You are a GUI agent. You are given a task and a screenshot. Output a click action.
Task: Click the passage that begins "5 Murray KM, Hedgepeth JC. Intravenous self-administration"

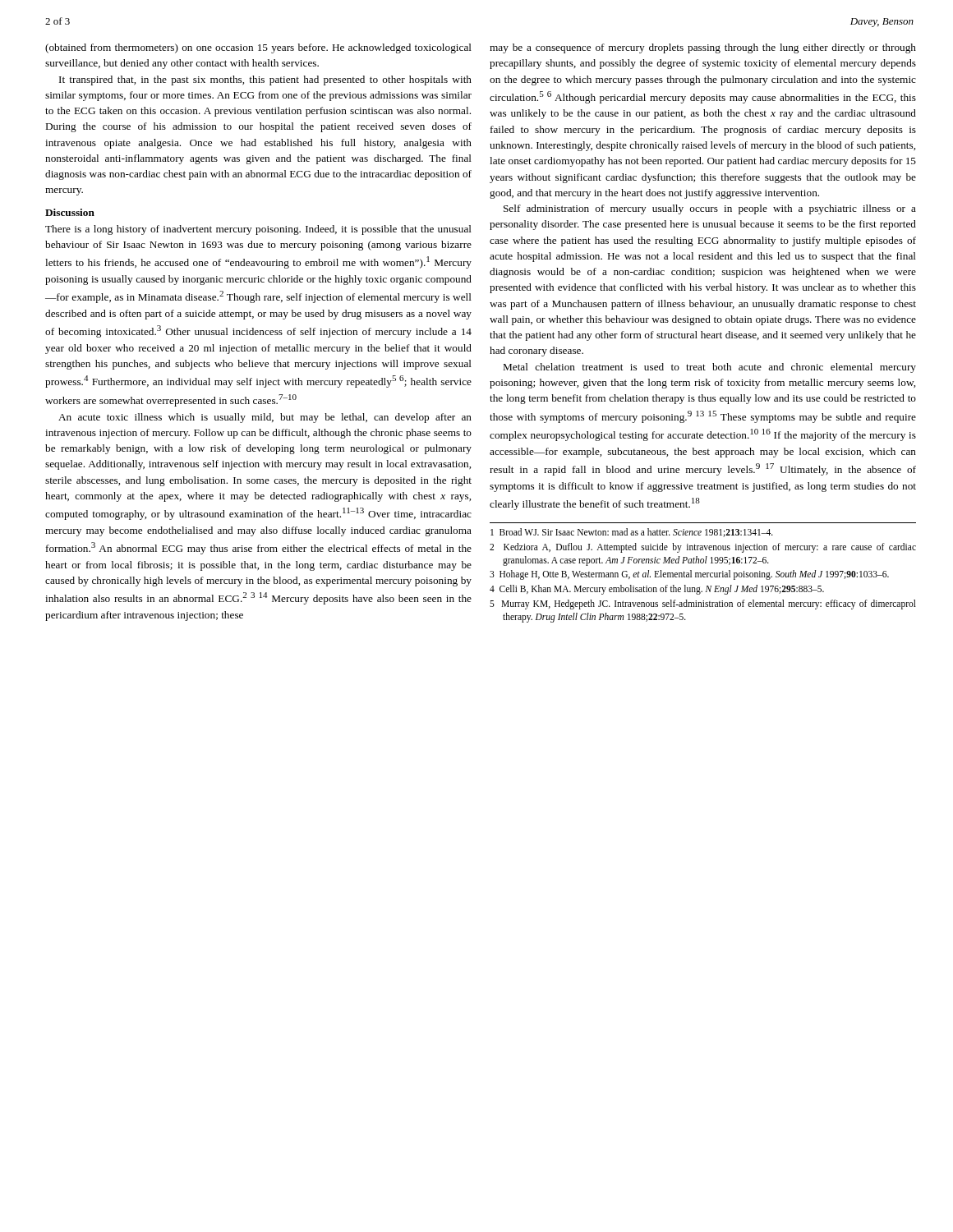click(x=703, y=610)
